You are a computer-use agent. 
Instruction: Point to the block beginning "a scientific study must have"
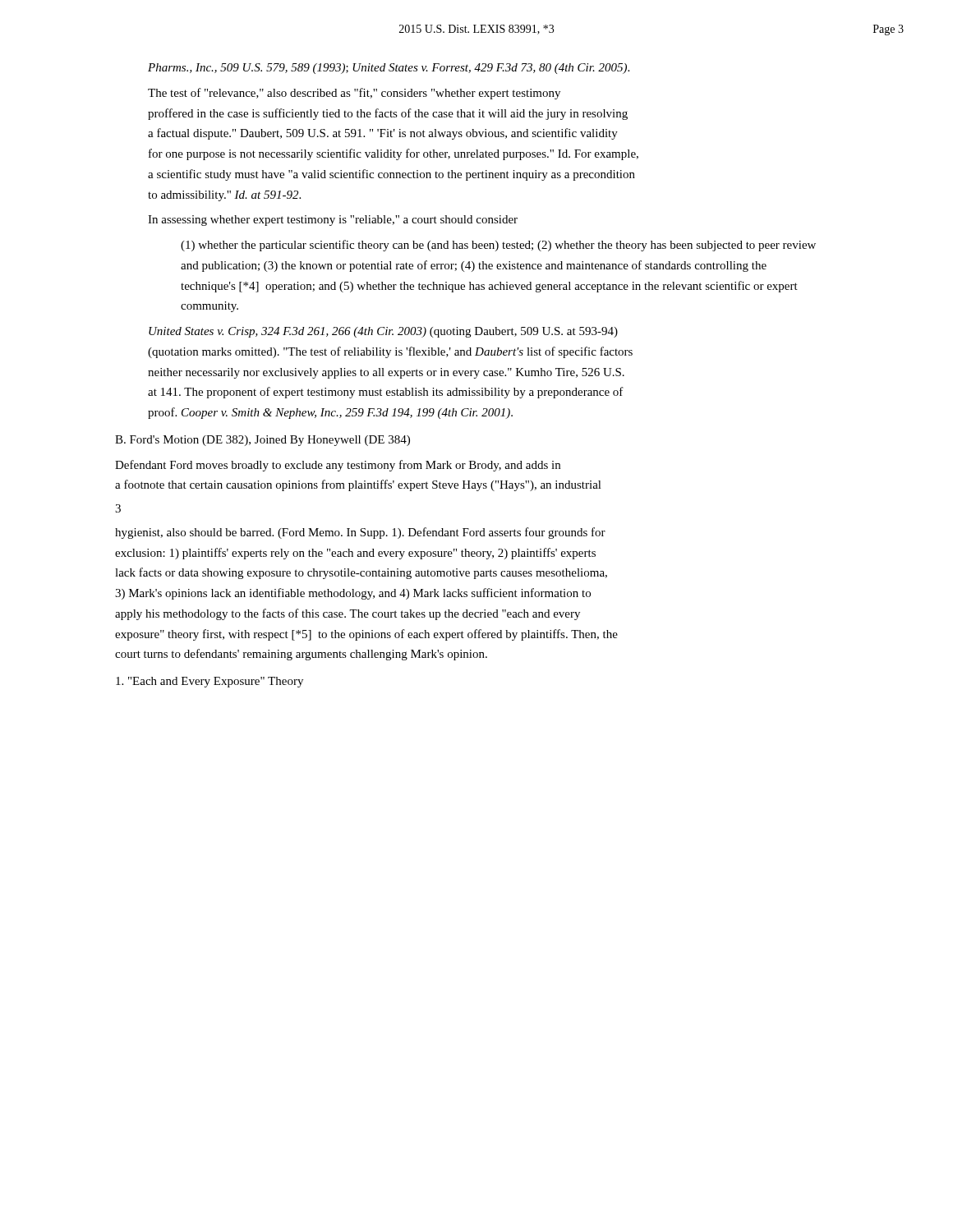(x=391, y=174)
